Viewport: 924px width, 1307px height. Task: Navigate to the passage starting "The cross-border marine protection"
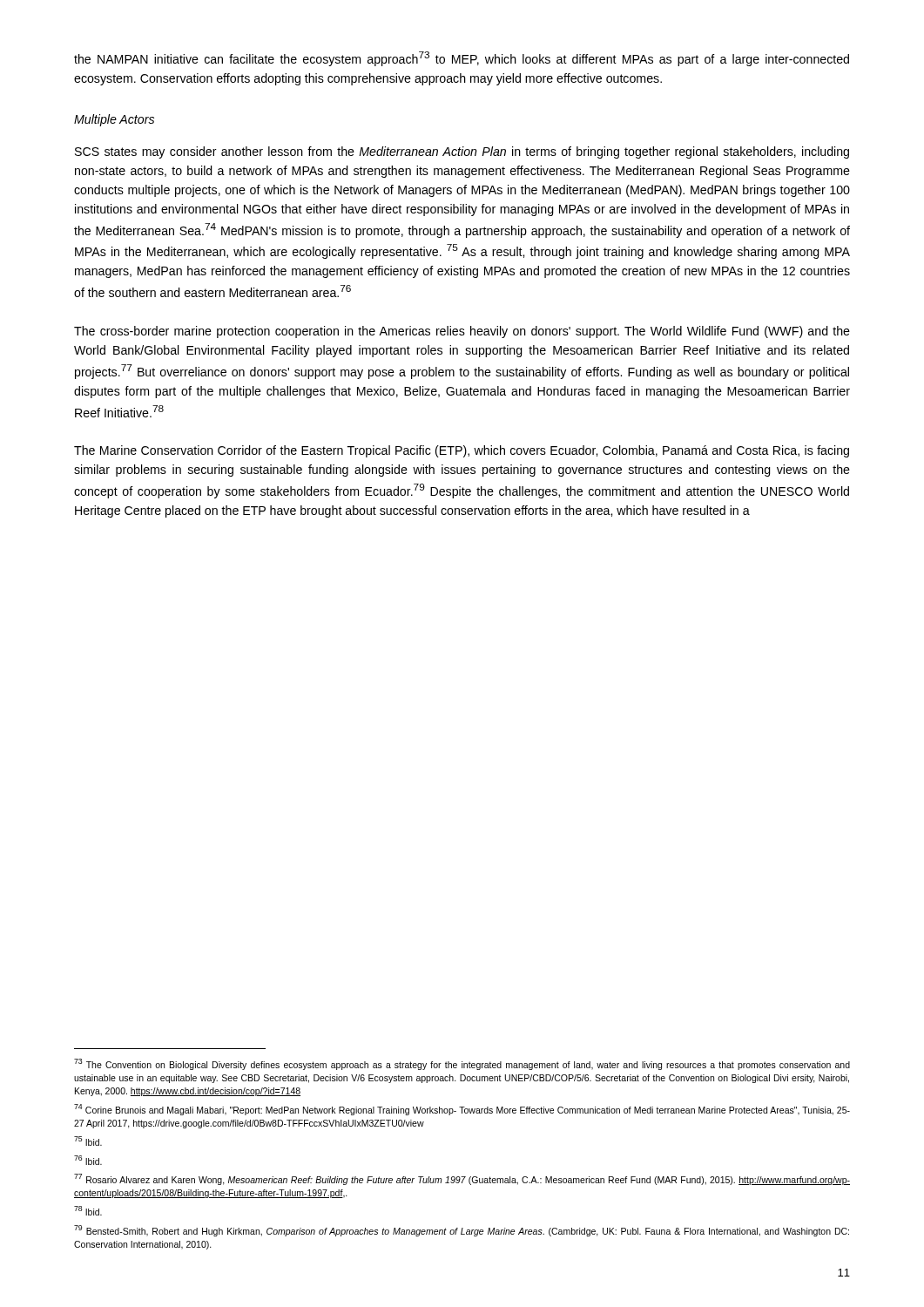pos(462,372)
